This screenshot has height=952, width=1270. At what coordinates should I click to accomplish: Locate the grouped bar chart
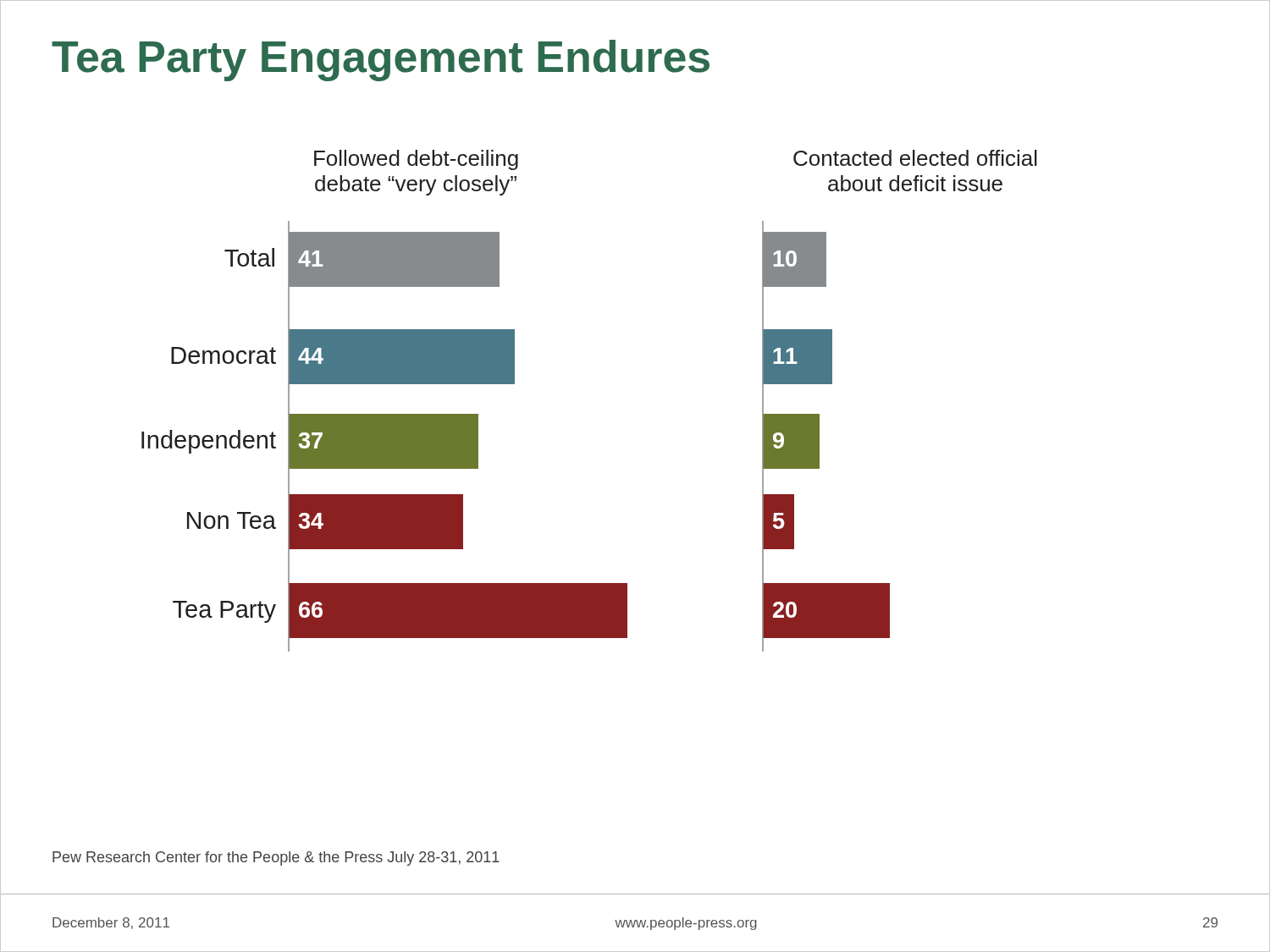coord(635,470)
